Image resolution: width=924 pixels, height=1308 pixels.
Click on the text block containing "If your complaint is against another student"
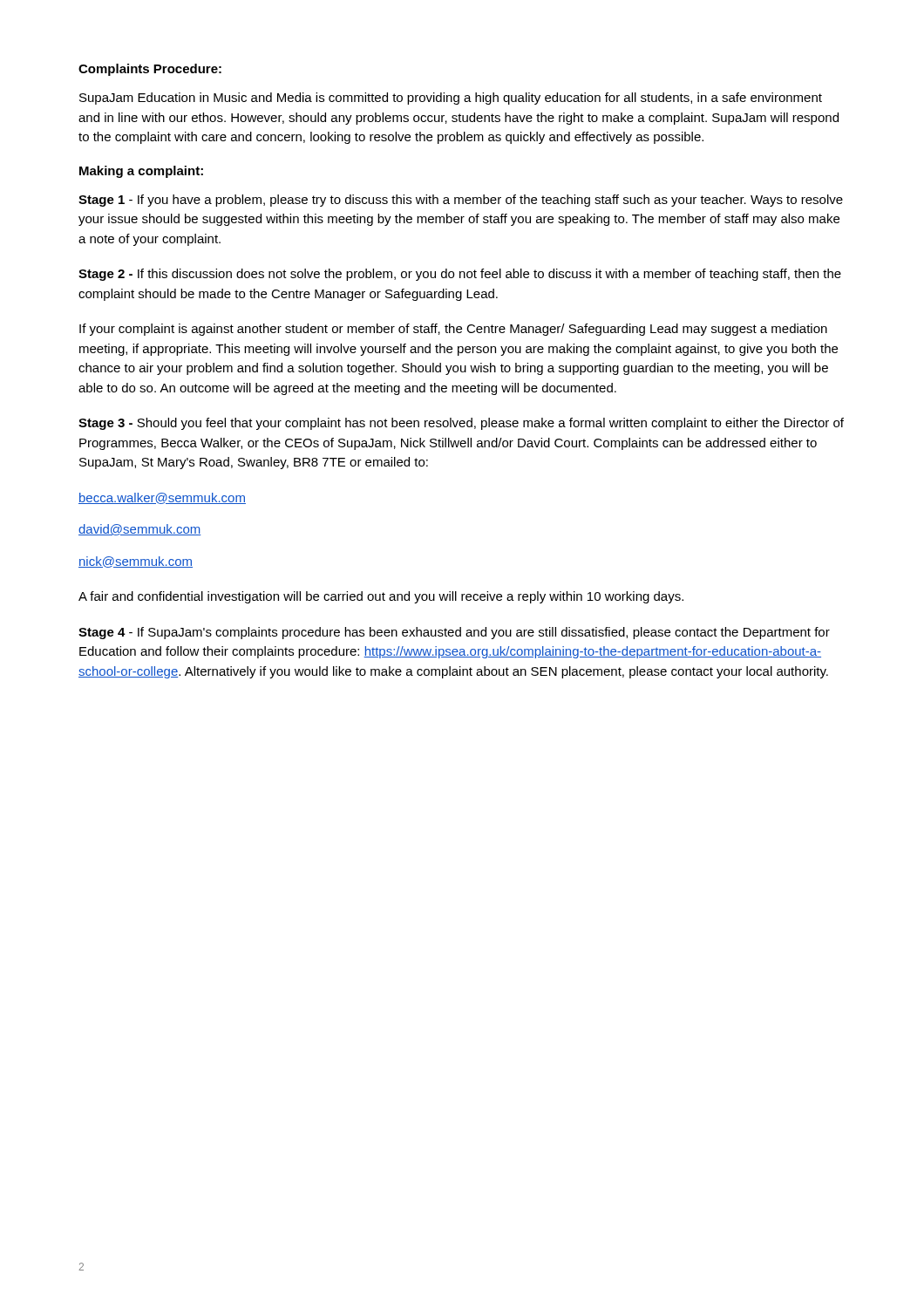click(x=458, y=358)
